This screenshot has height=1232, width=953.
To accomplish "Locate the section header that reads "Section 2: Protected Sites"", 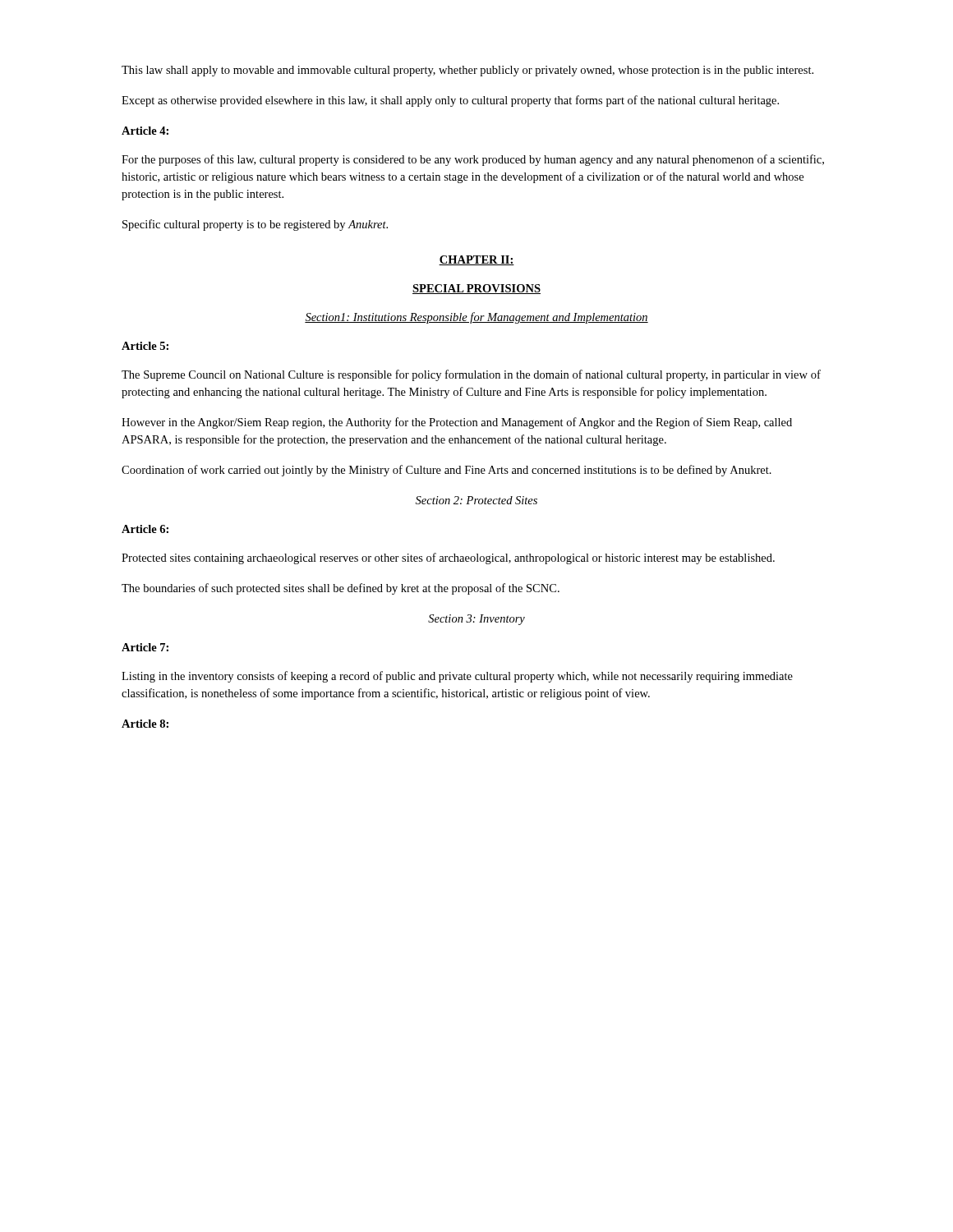I will pyautogui.click(x=476, y=501).
